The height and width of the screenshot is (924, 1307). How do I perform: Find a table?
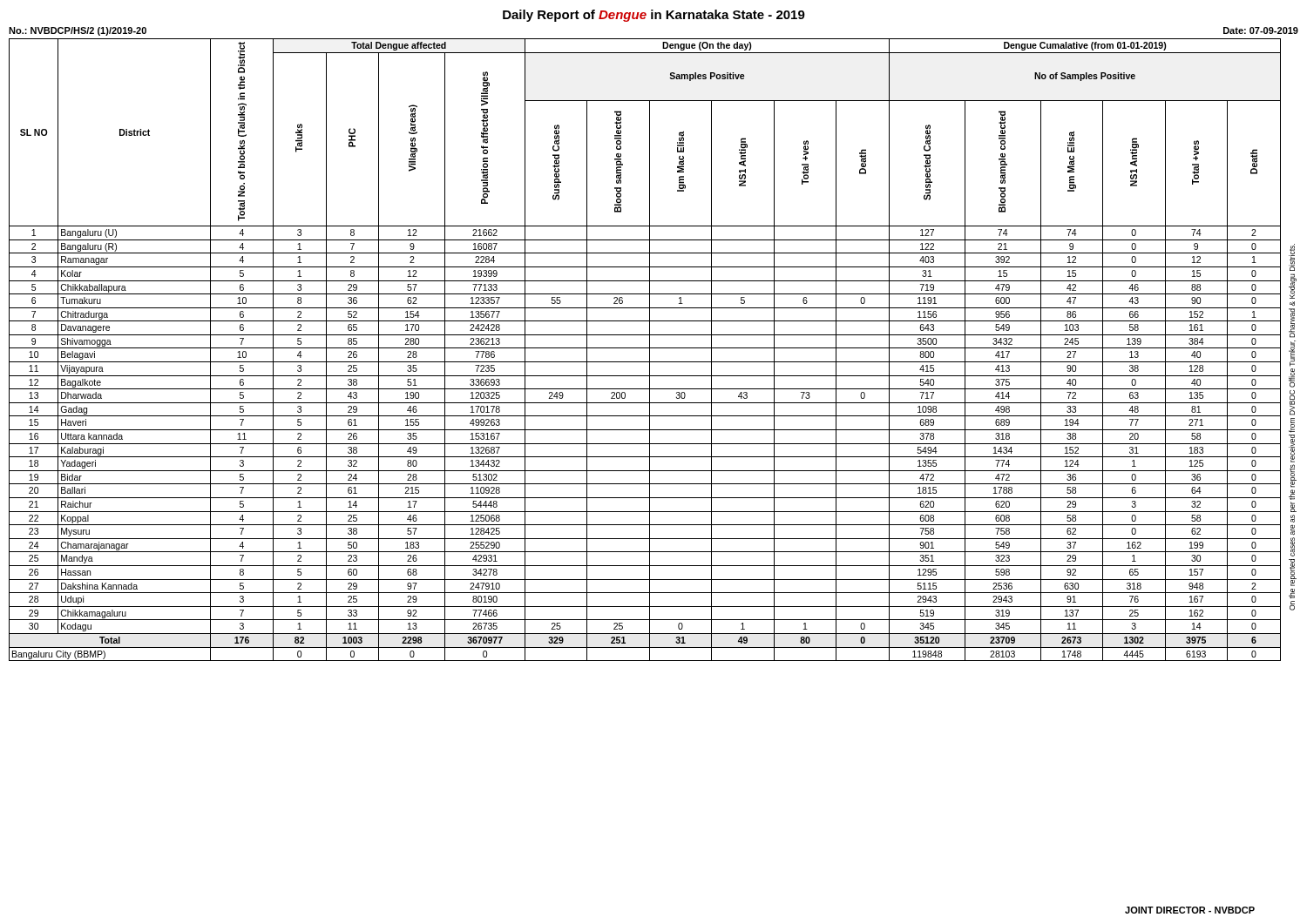(645, 350)
